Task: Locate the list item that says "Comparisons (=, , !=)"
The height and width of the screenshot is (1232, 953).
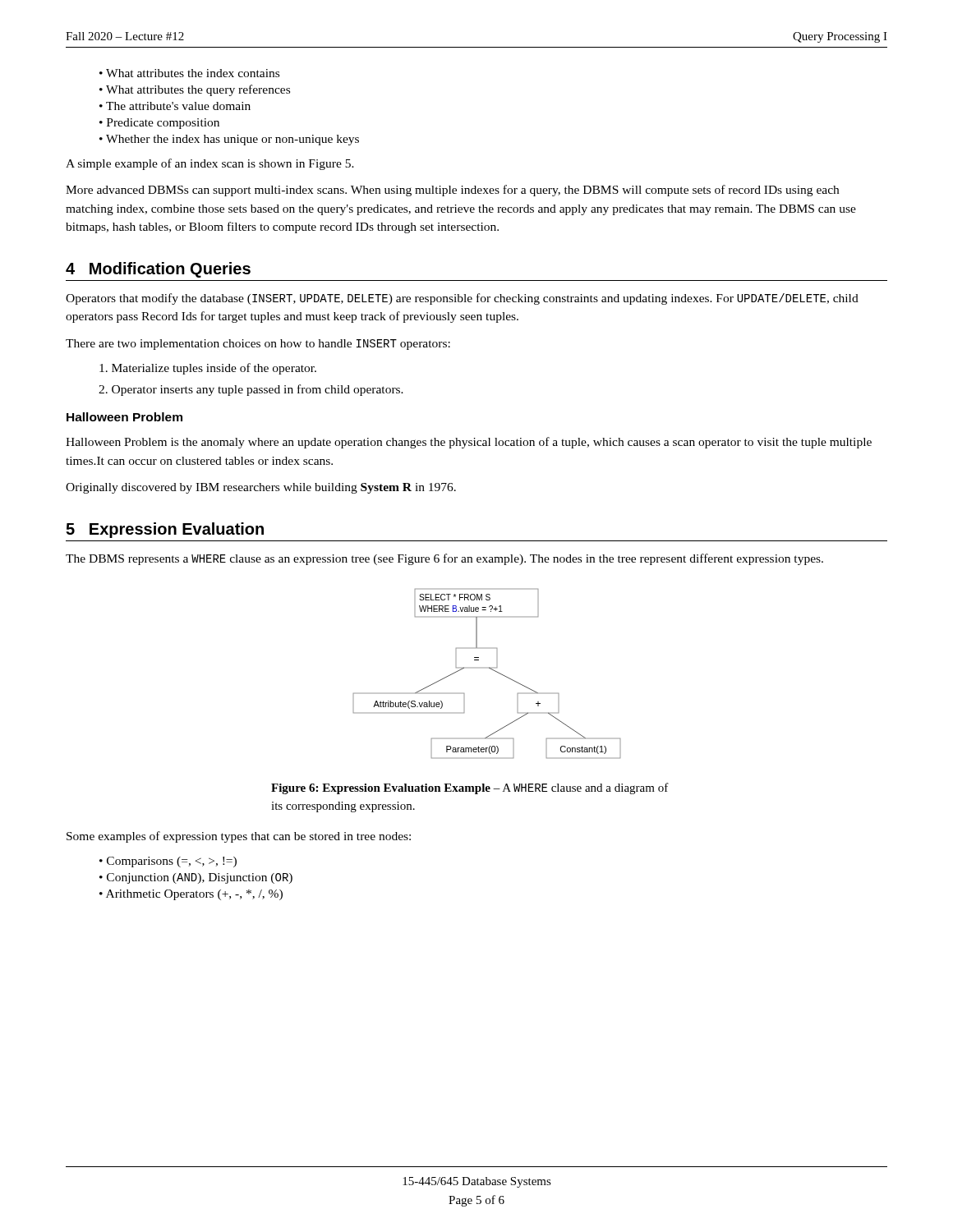Action: click(x=168, y=862)
